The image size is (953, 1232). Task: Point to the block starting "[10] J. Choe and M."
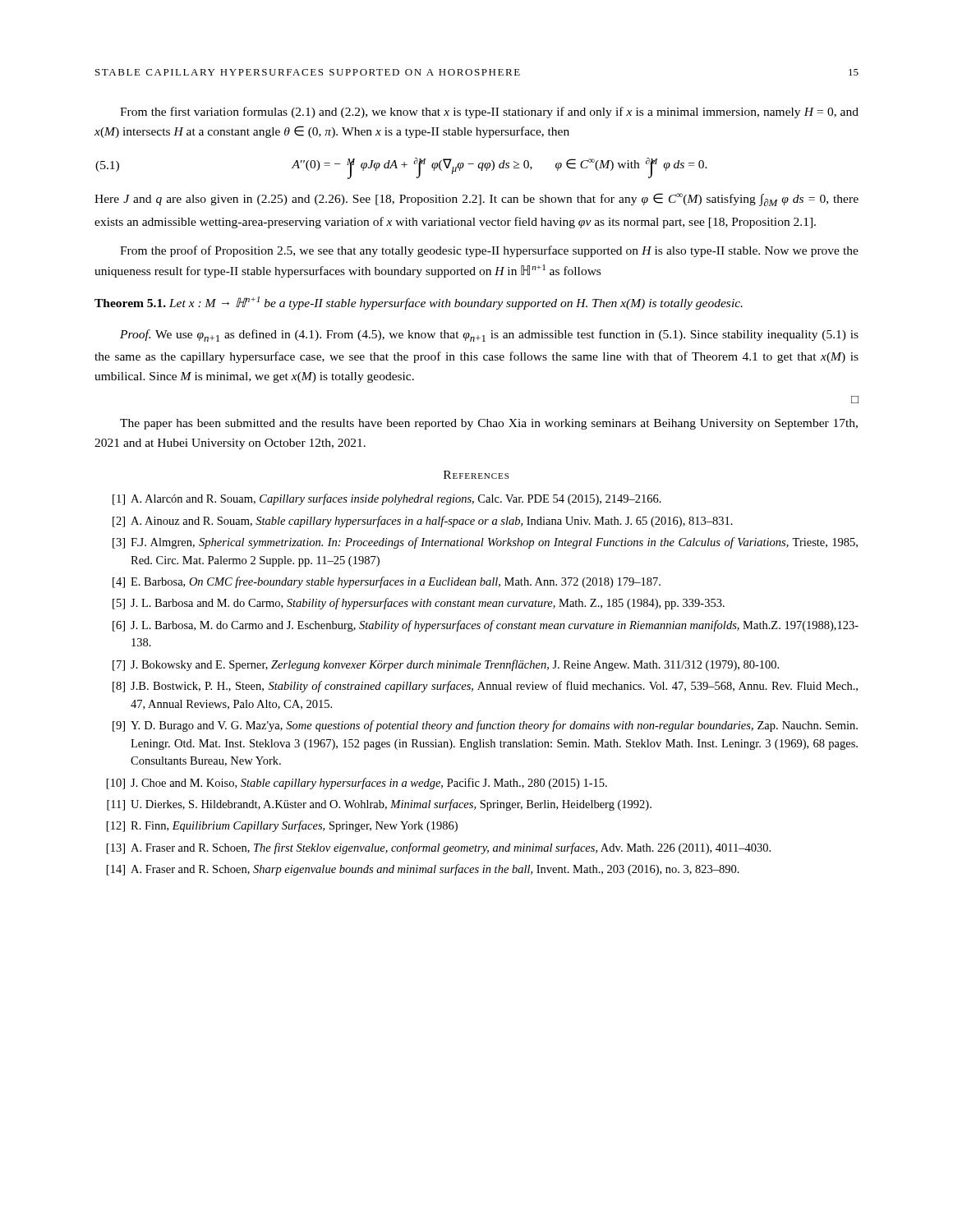click(476, 783)
